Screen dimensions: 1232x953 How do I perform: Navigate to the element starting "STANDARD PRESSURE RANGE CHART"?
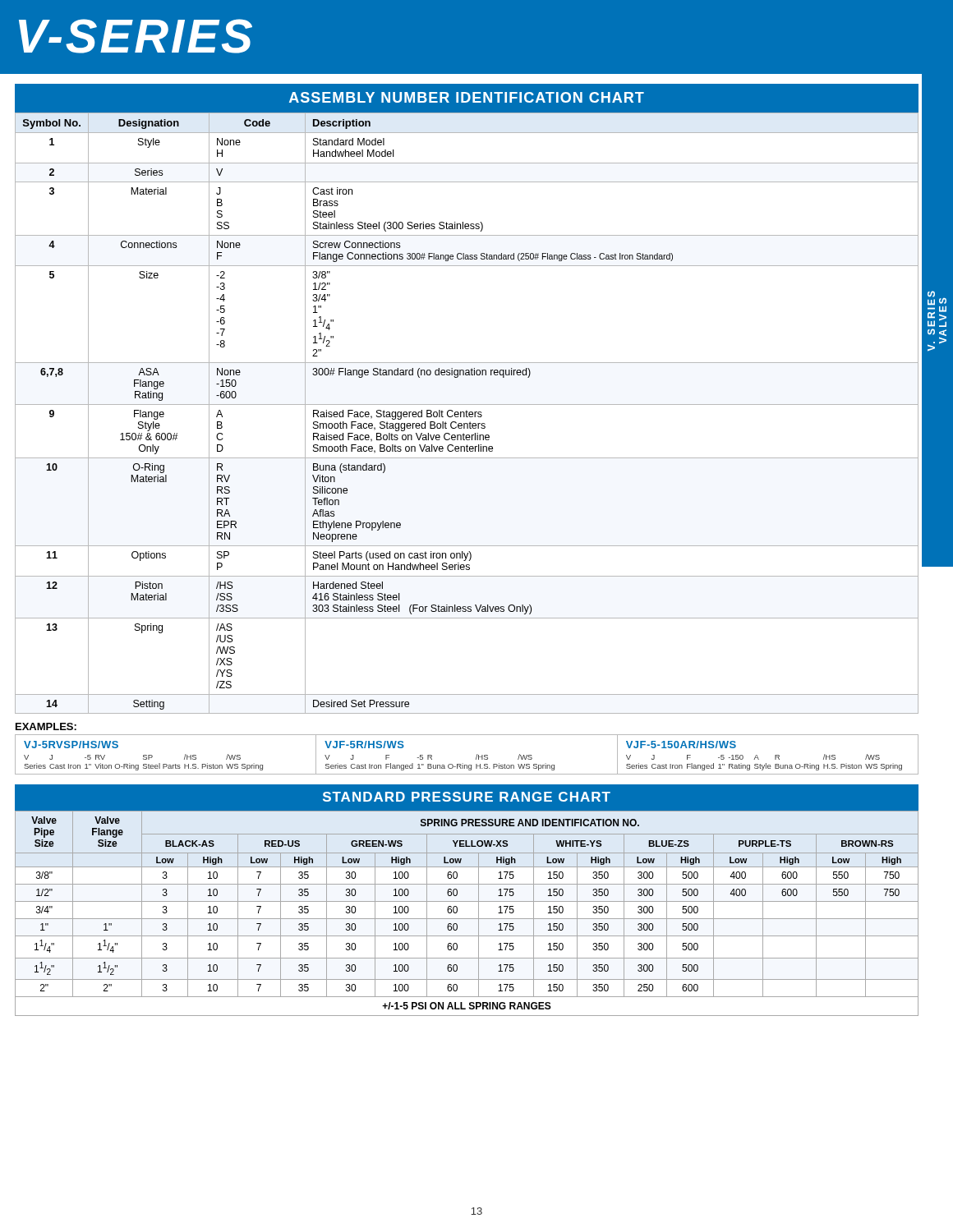coord(467,797)
